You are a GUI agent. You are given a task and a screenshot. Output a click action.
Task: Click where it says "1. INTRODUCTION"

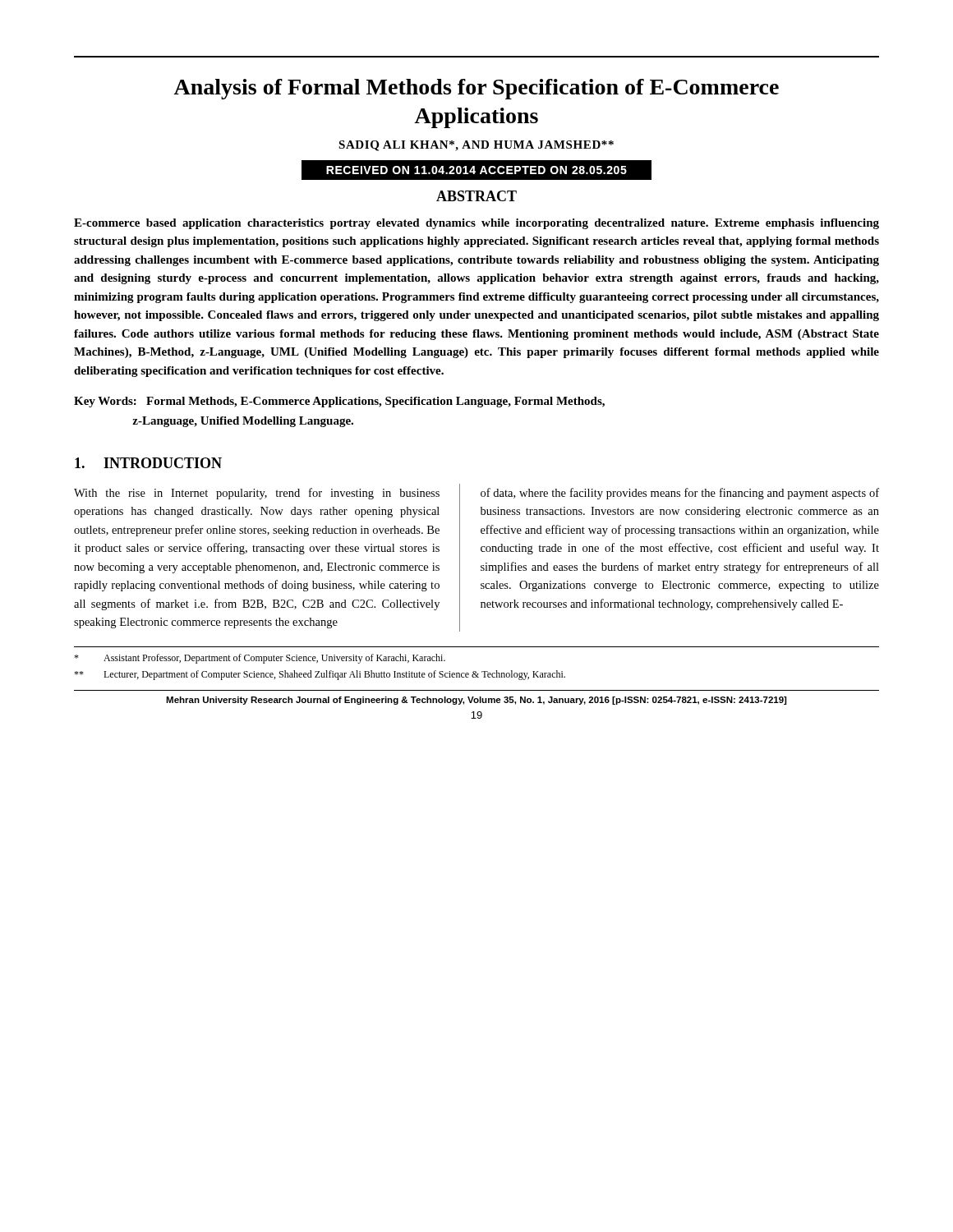tap(148, 463)
